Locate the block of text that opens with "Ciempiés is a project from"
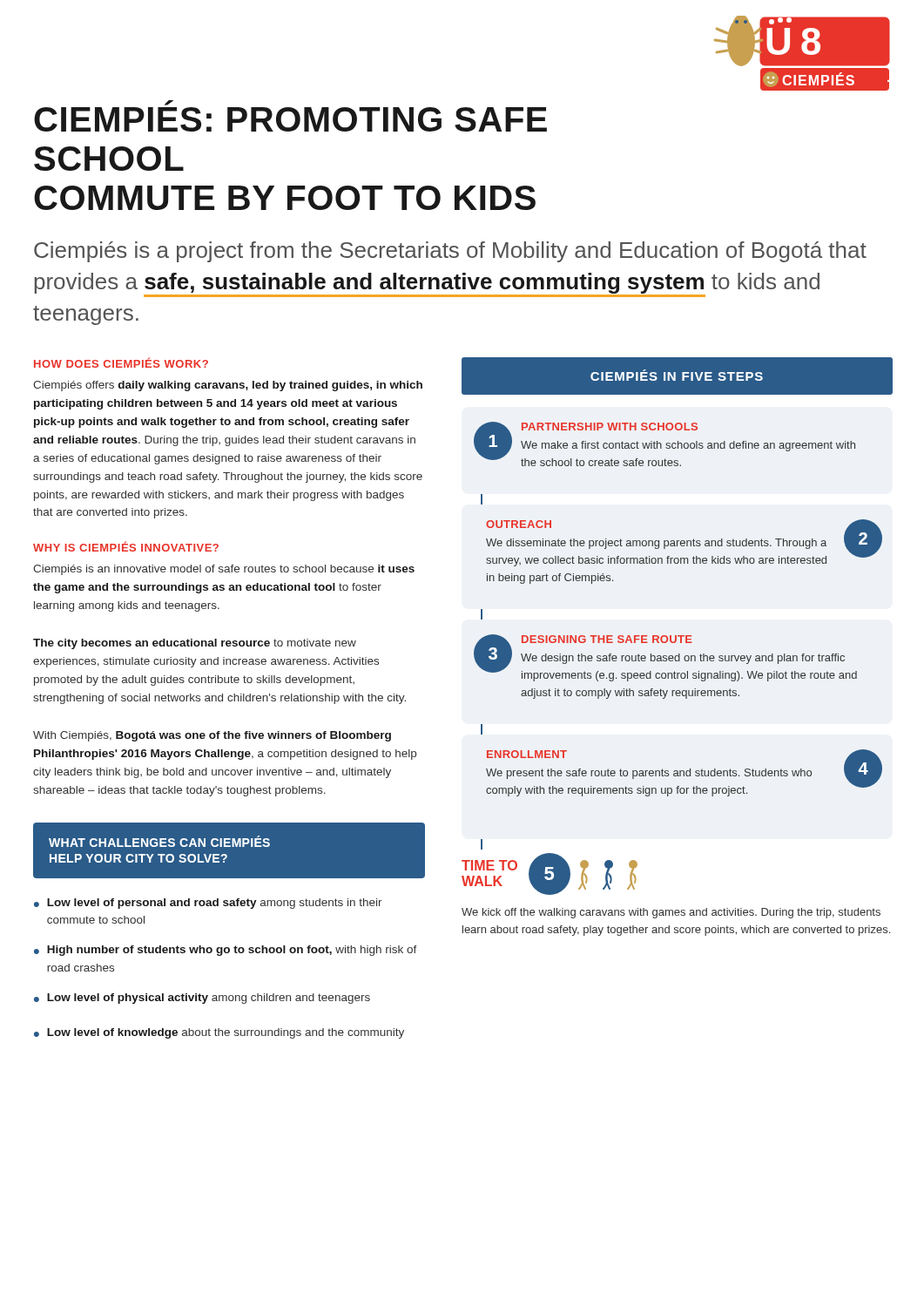924x1307 pixels. point(450,281)
